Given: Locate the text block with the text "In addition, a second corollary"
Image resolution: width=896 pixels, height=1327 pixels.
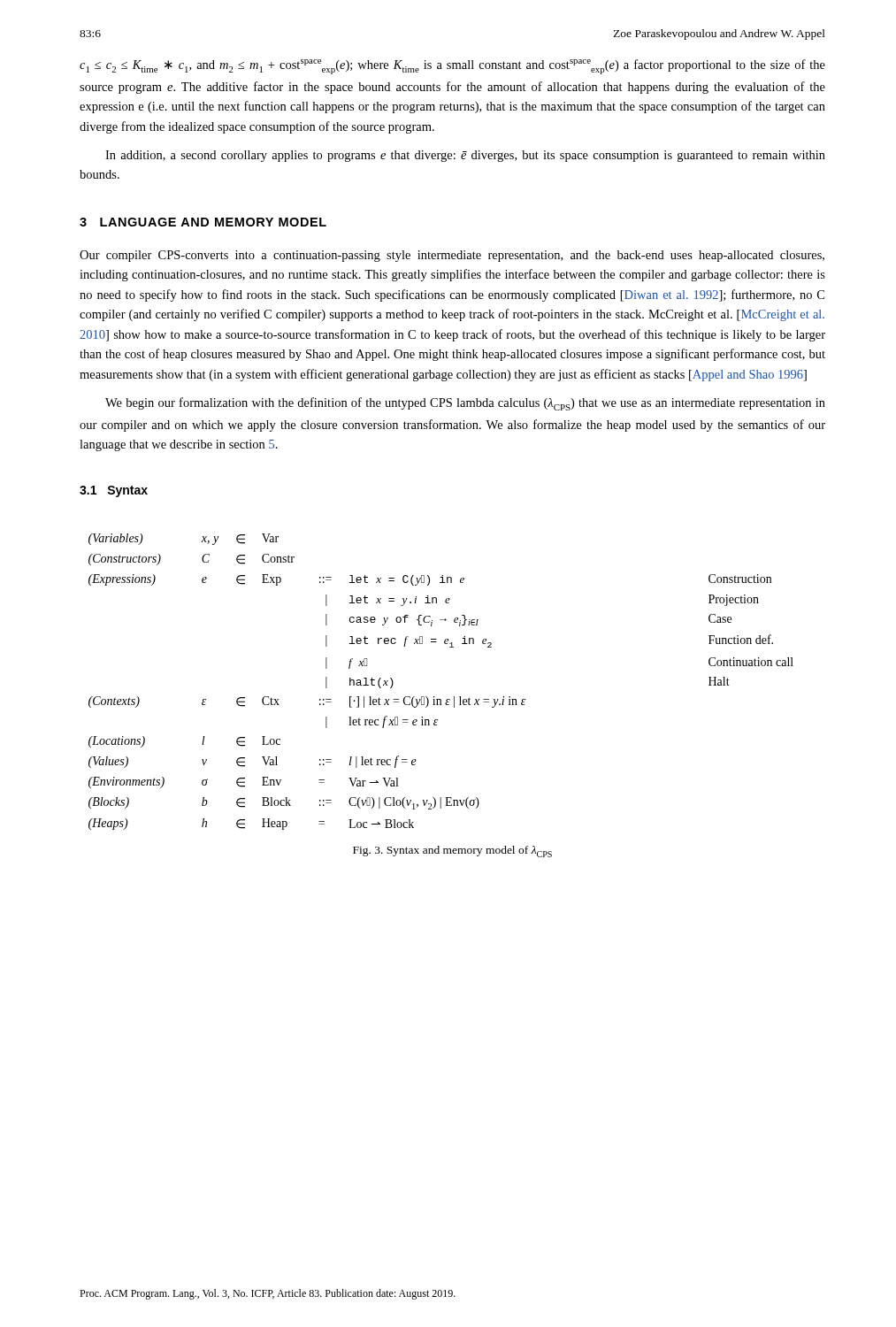Looking at the screenshot, I should [452, 165].
